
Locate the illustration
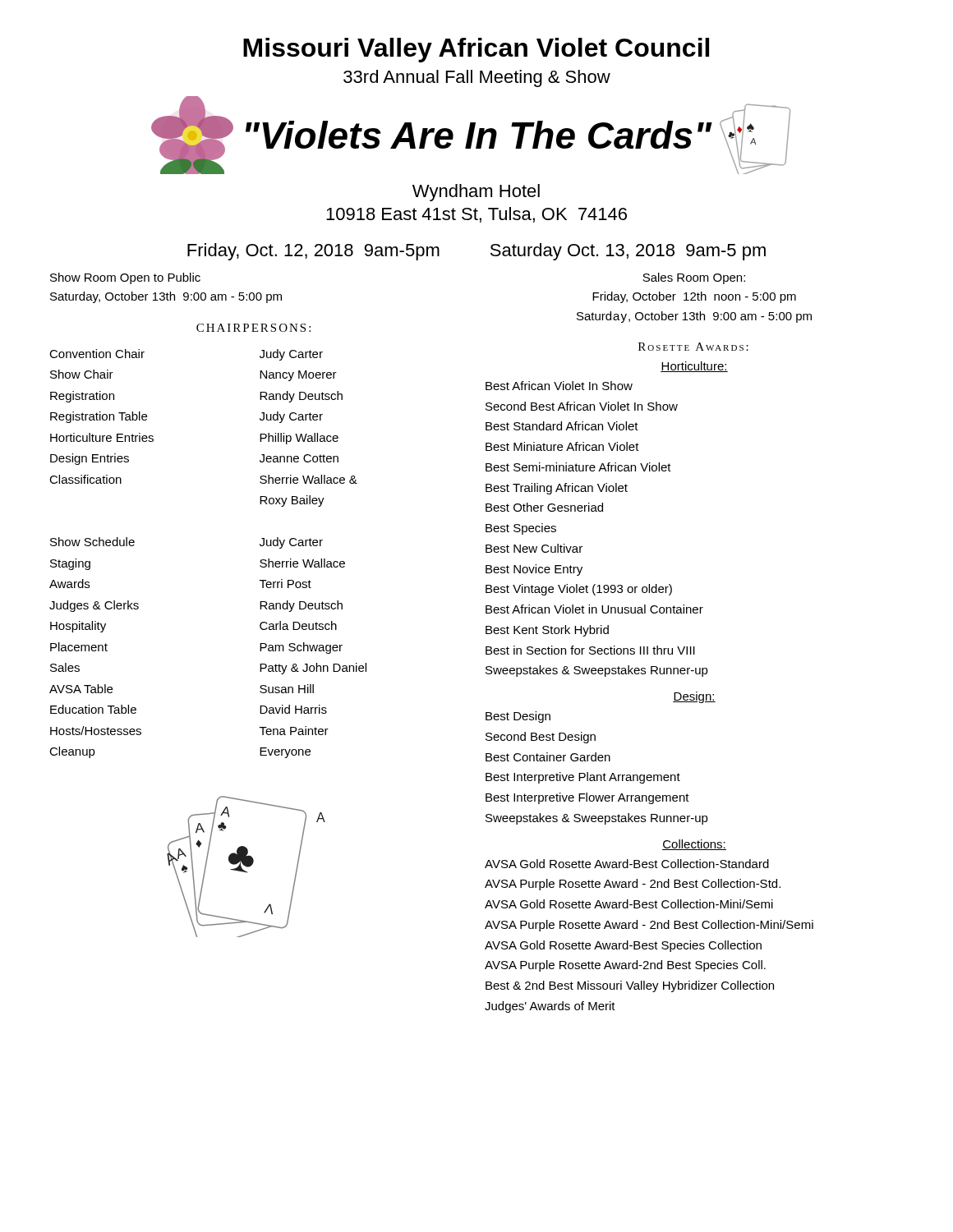click(x=255, y=857)
